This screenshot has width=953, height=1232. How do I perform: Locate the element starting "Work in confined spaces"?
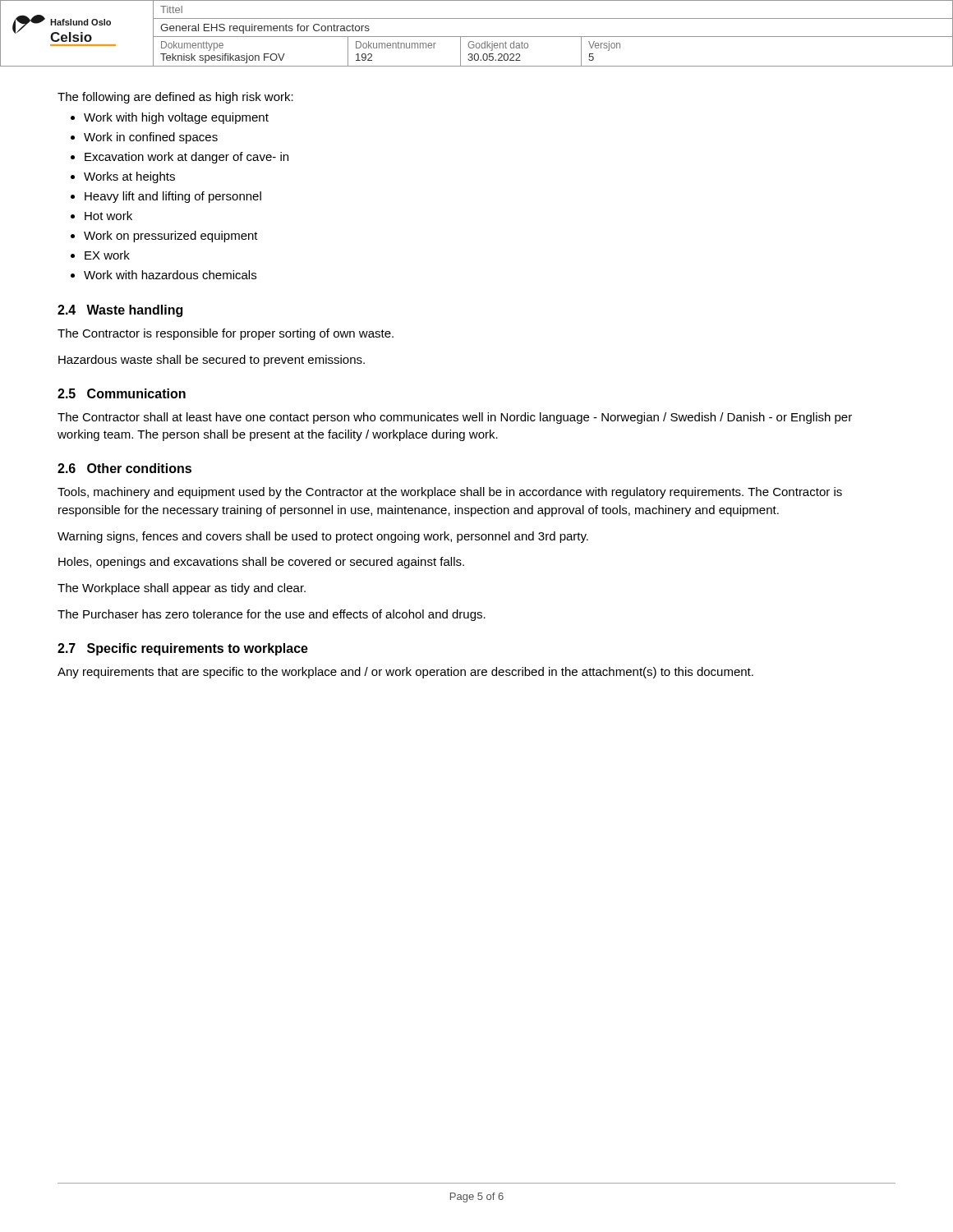coord(151,137)
